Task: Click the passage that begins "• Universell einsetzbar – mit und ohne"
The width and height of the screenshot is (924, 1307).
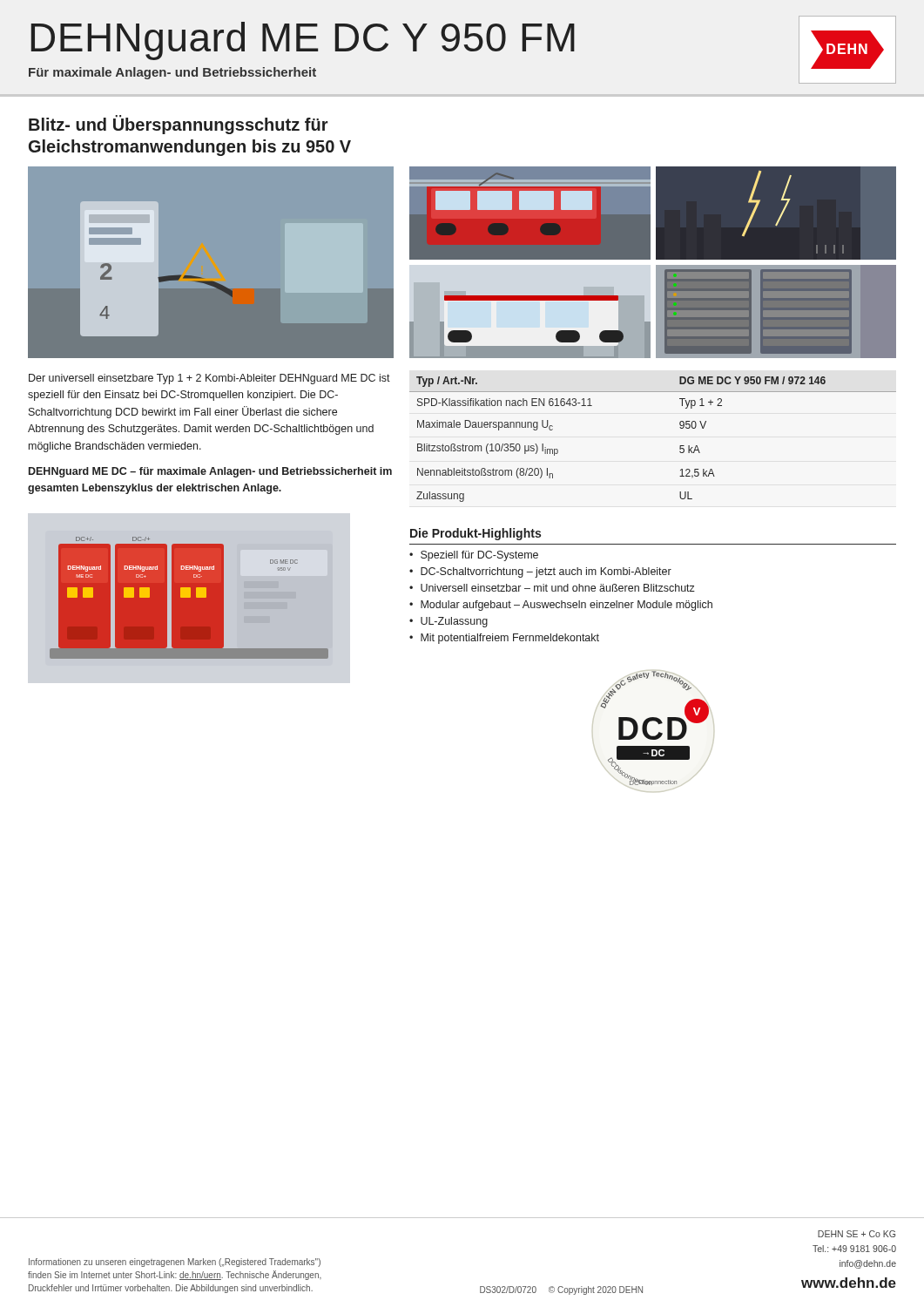Action: click(x=552, y=588)
